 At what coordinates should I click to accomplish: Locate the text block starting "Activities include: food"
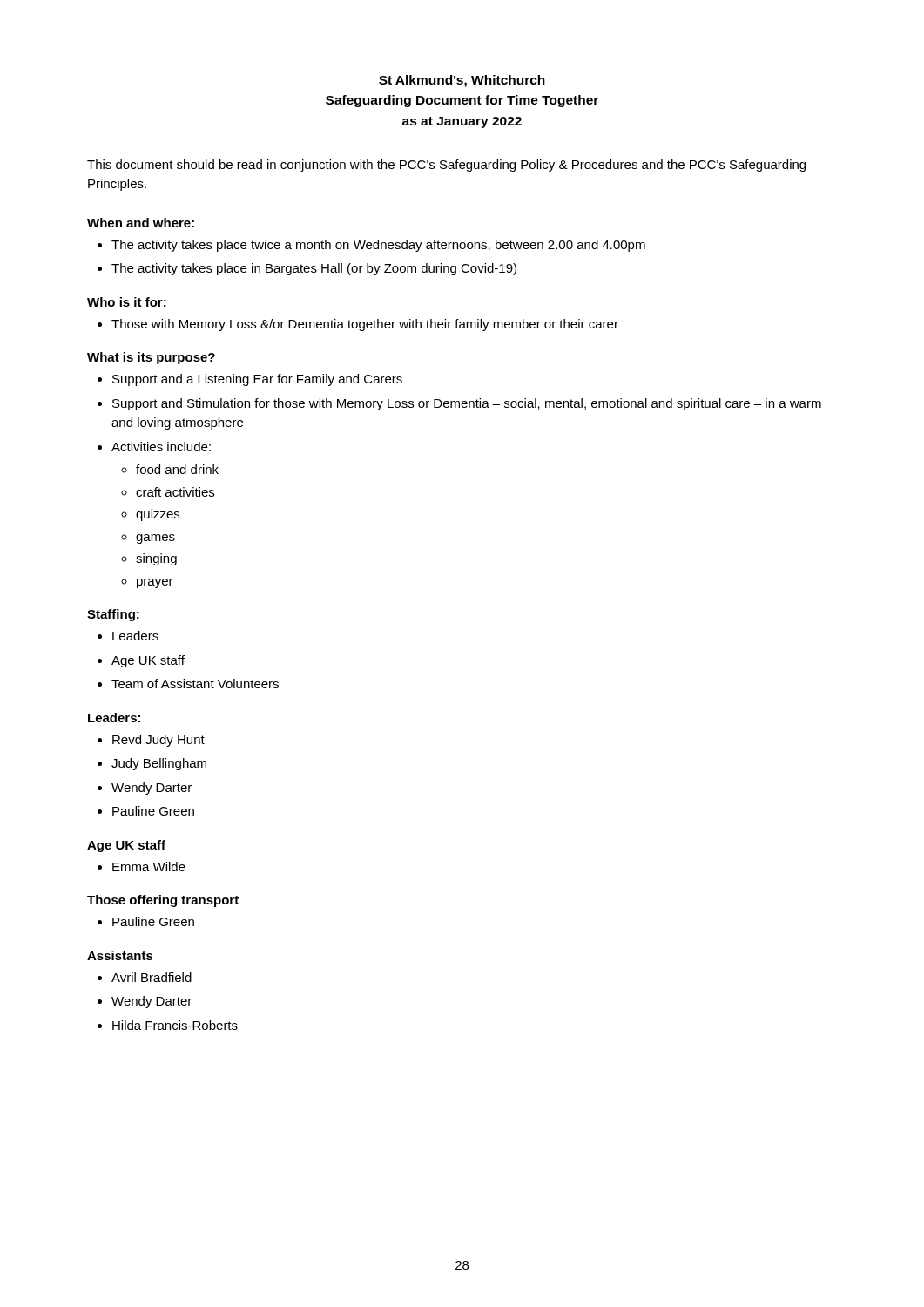[161, 447]
